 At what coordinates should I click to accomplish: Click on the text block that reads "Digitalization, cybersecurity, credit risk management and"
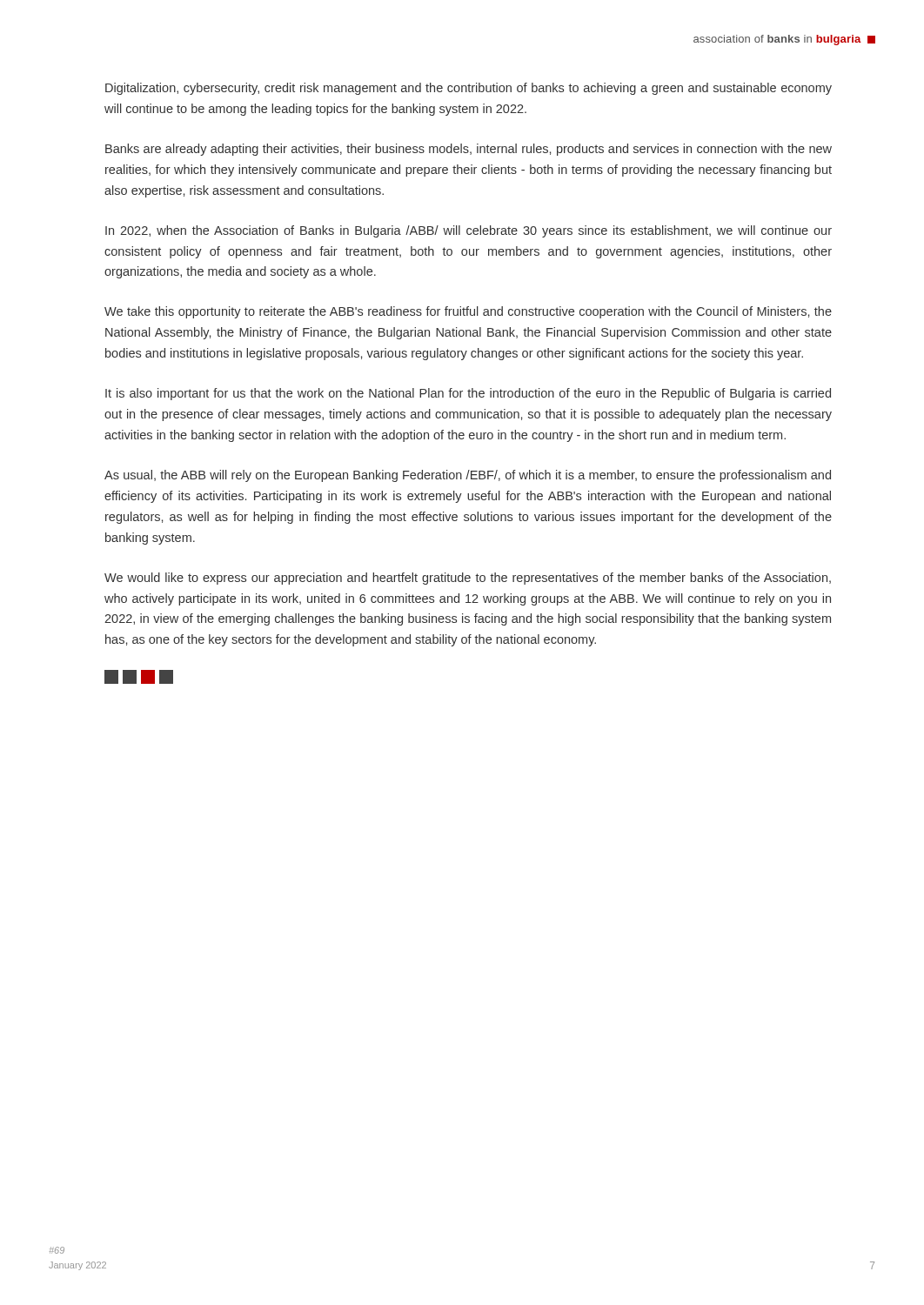click(468, 98)
